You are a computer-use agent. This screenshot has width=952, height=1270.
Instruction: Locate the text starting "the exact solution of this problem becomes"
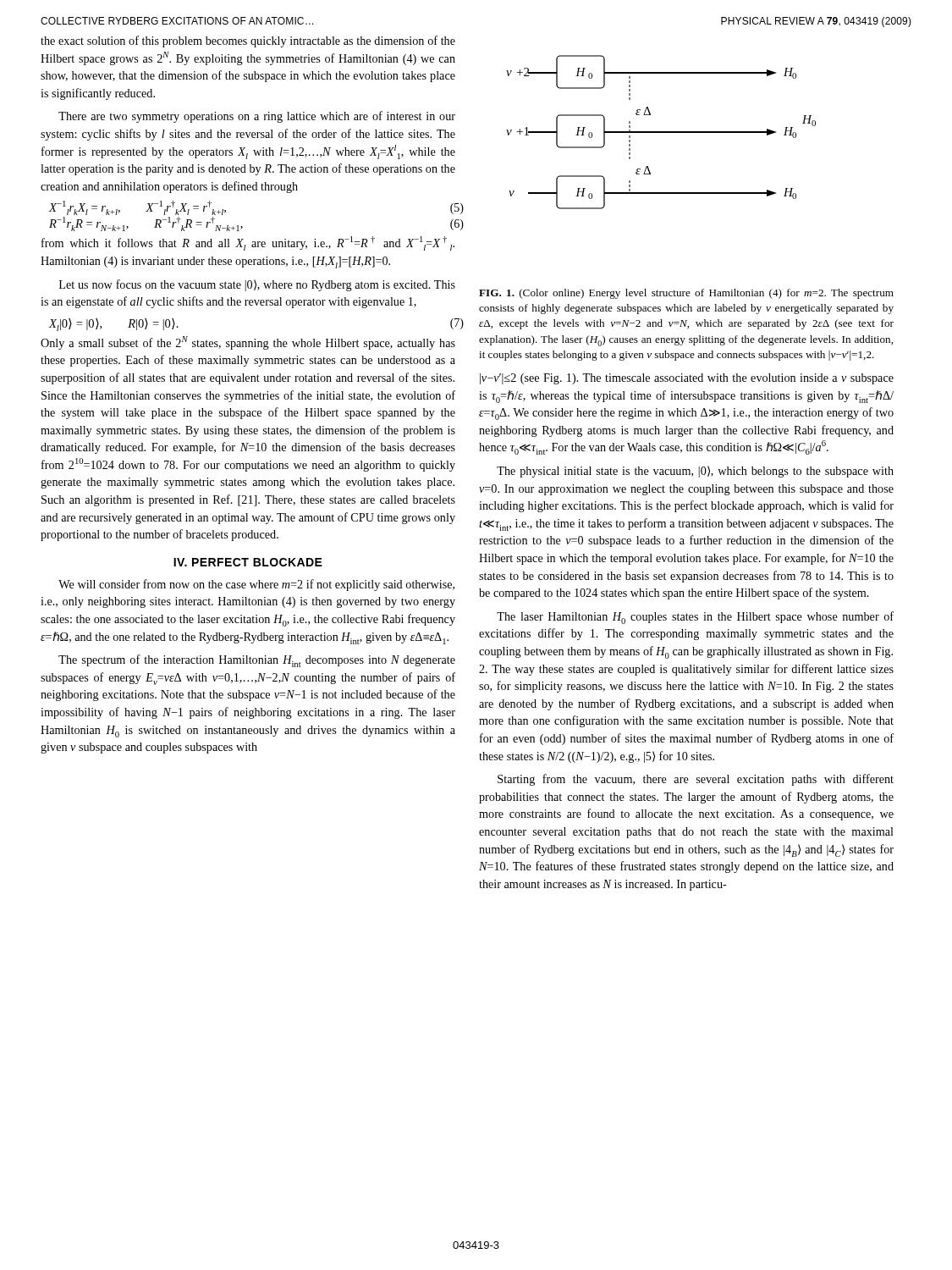pyautogui.click(x=248, y=67)
